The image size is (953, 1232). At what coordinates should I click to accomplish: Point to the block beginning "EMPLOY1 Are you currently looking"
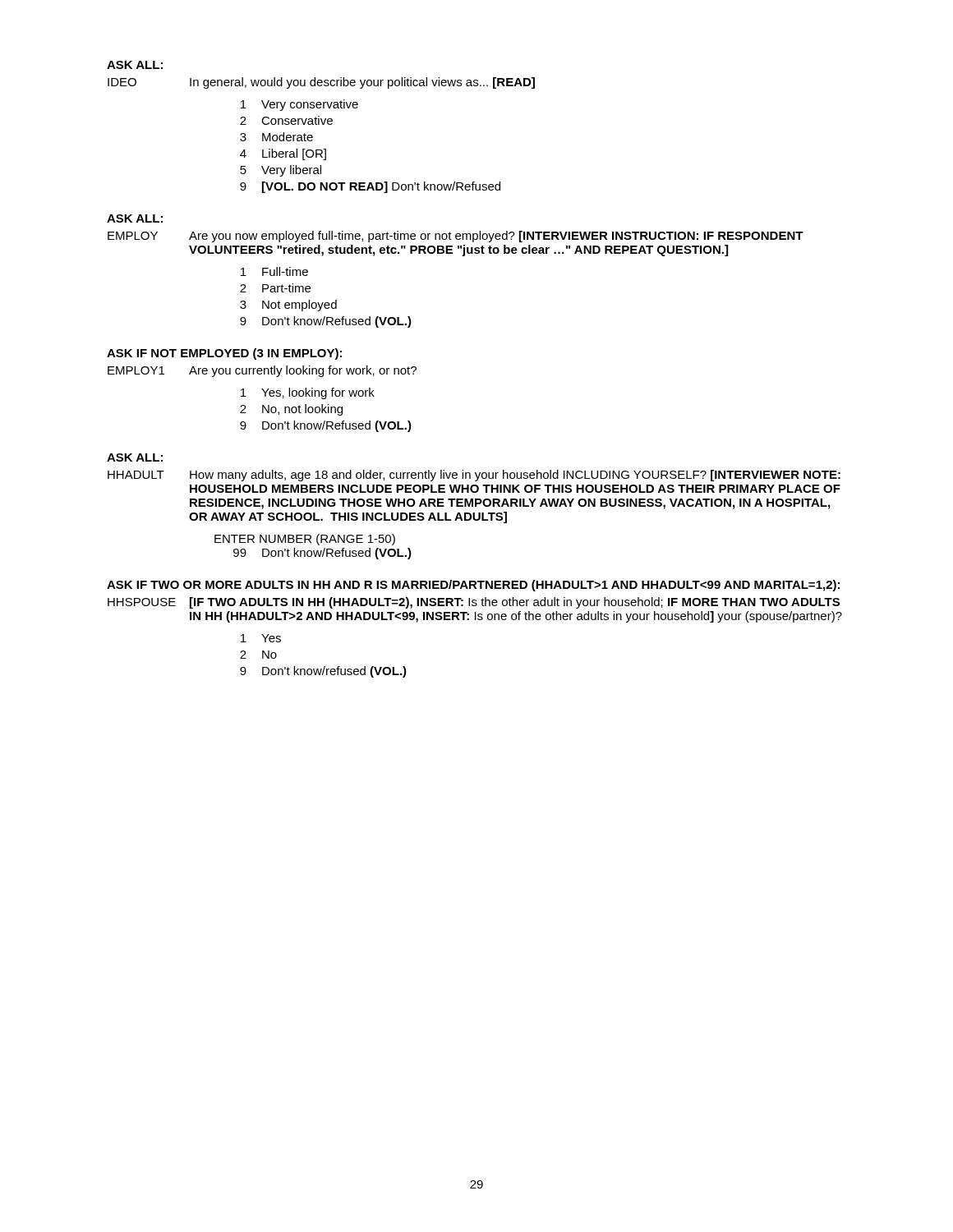[x=262, y=371]
